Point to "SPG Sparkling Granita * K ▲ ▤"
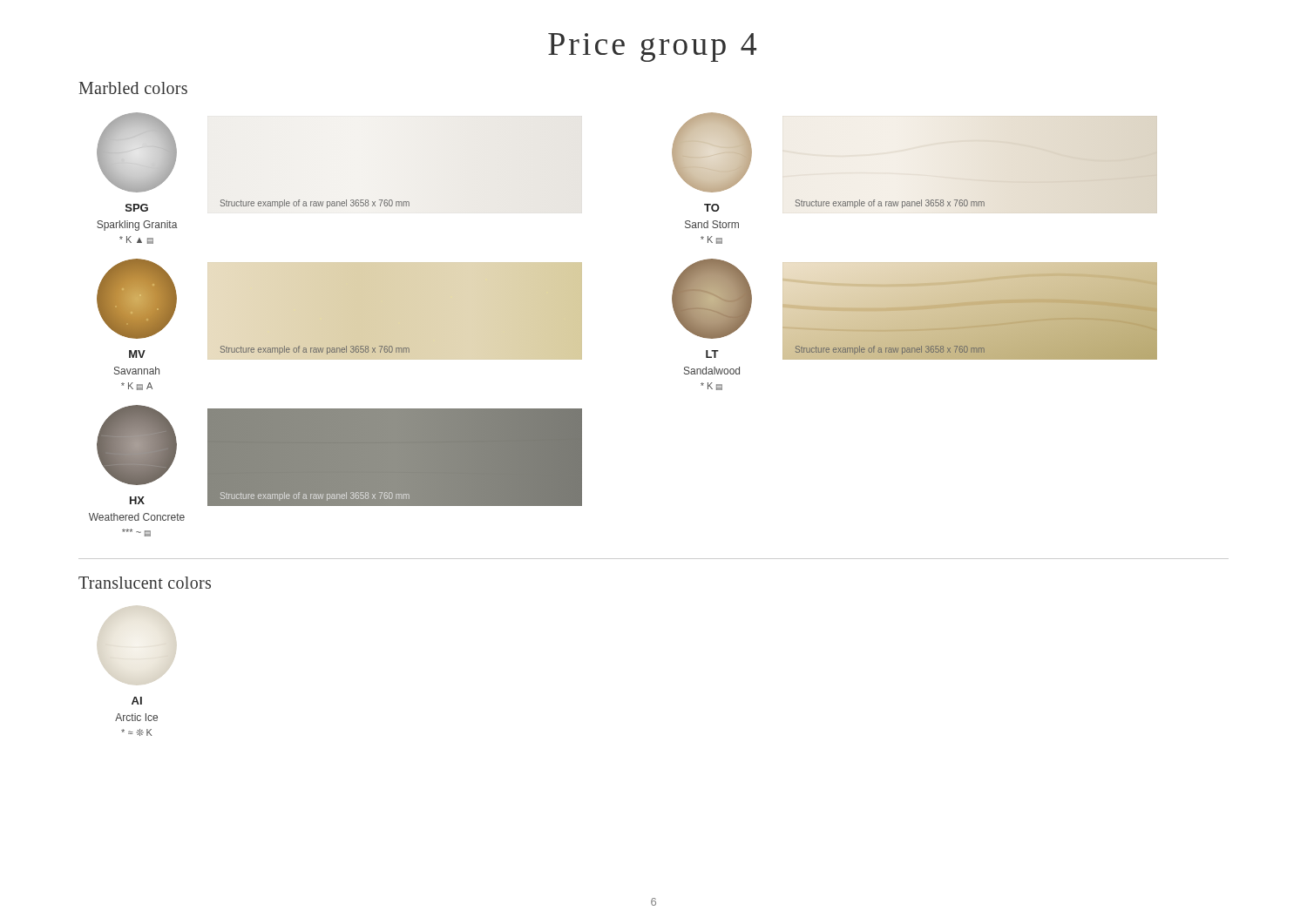The image size is (1307, 924). pos(137,223)
